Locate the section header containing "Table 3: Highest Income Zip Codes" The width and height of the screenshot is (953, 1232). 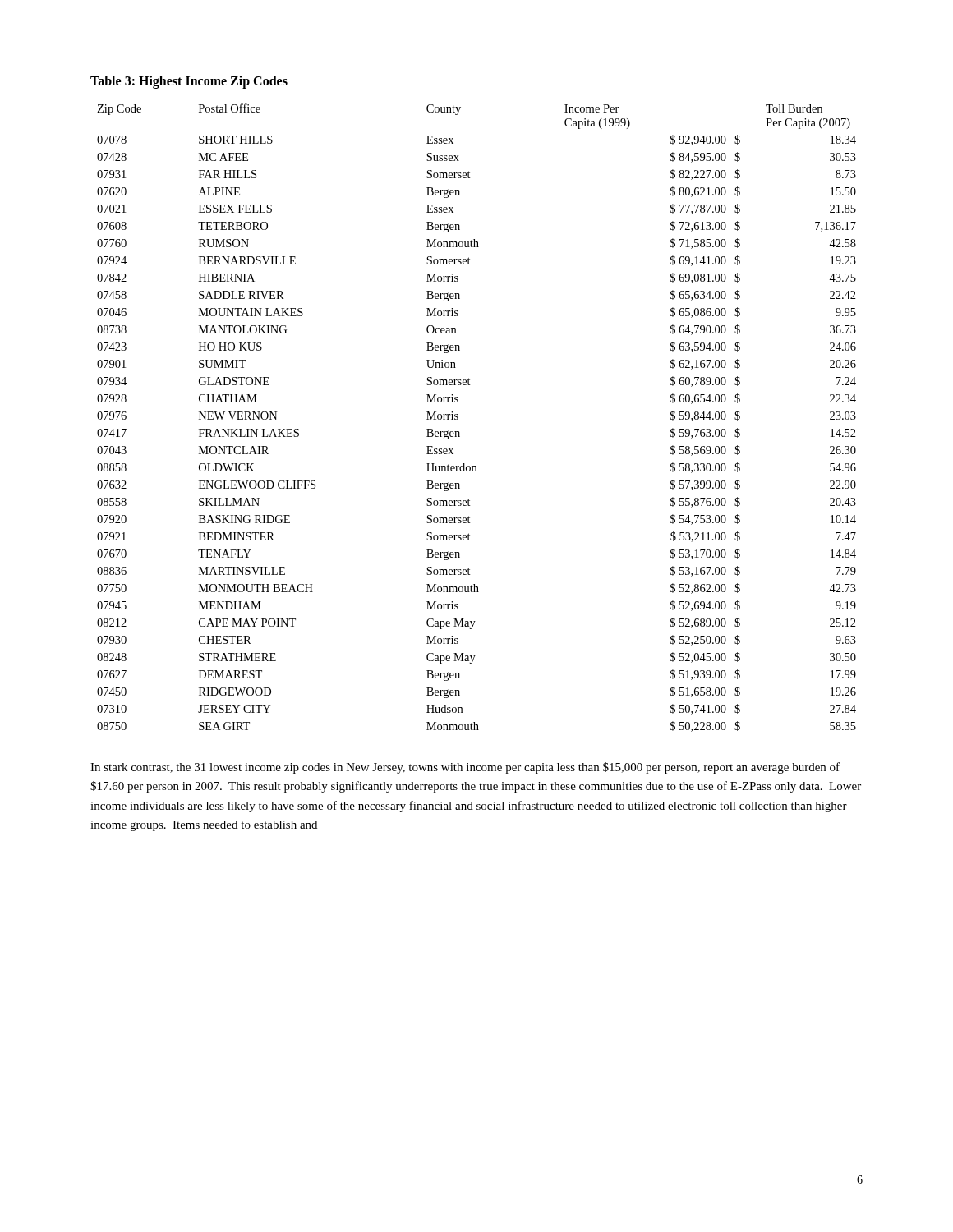[x=189, y=81]
